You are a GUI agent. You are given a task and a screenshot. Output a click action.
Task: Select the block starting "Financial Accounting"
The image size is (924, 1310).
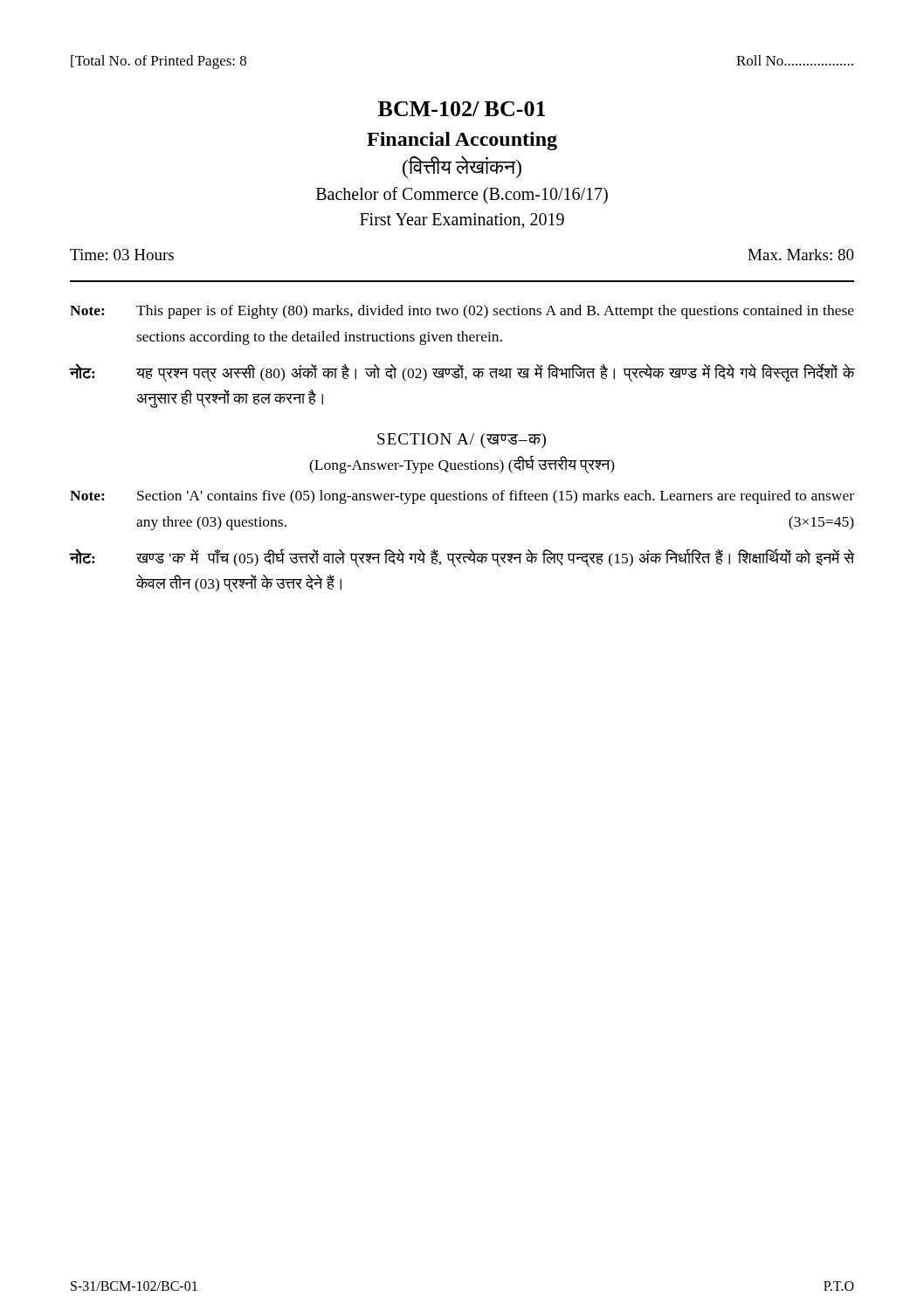(462, 139)
